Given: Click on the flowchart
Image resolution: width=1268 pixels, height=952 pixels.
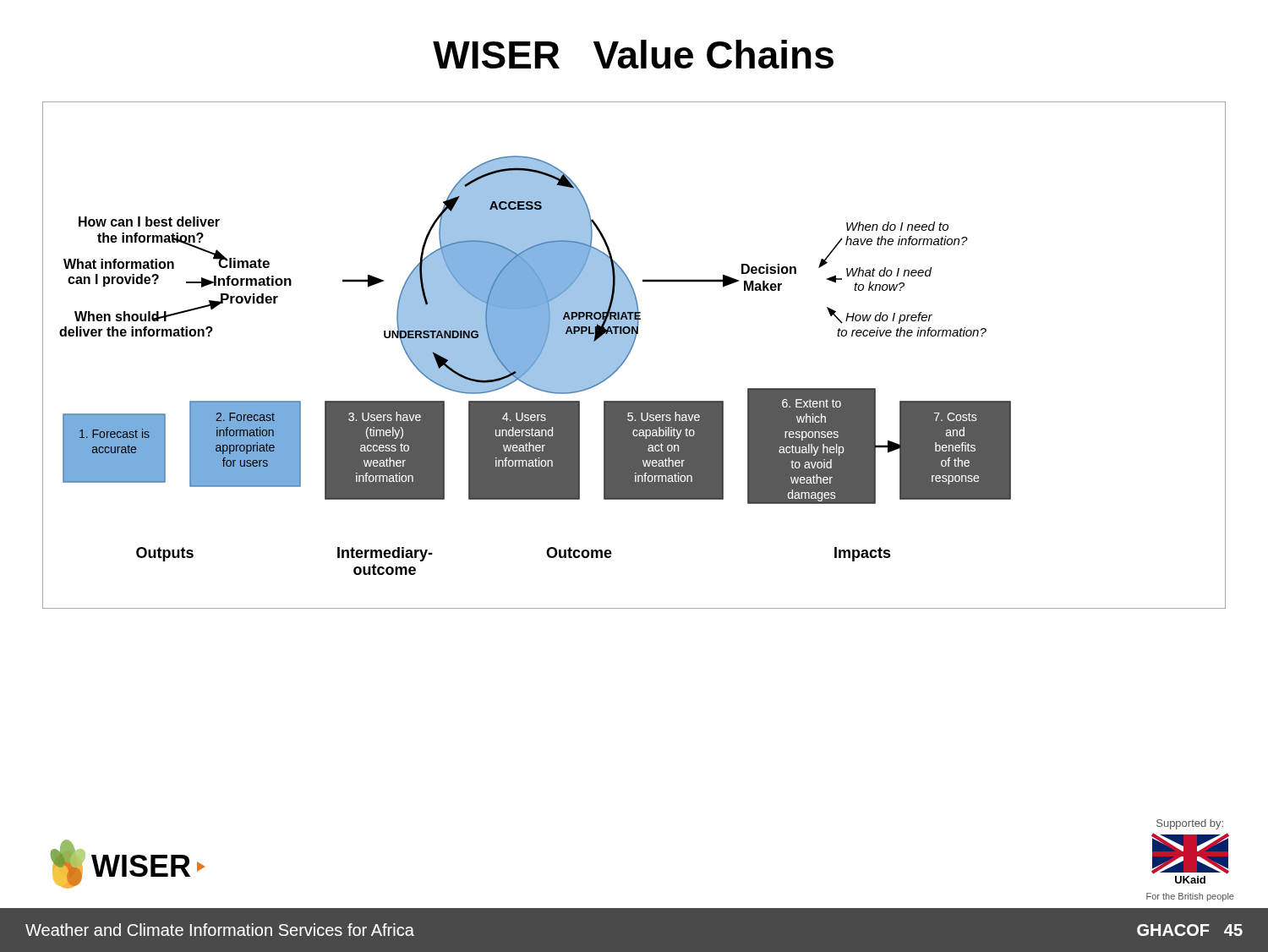Looking at the screenshot, I should [634, 355].
